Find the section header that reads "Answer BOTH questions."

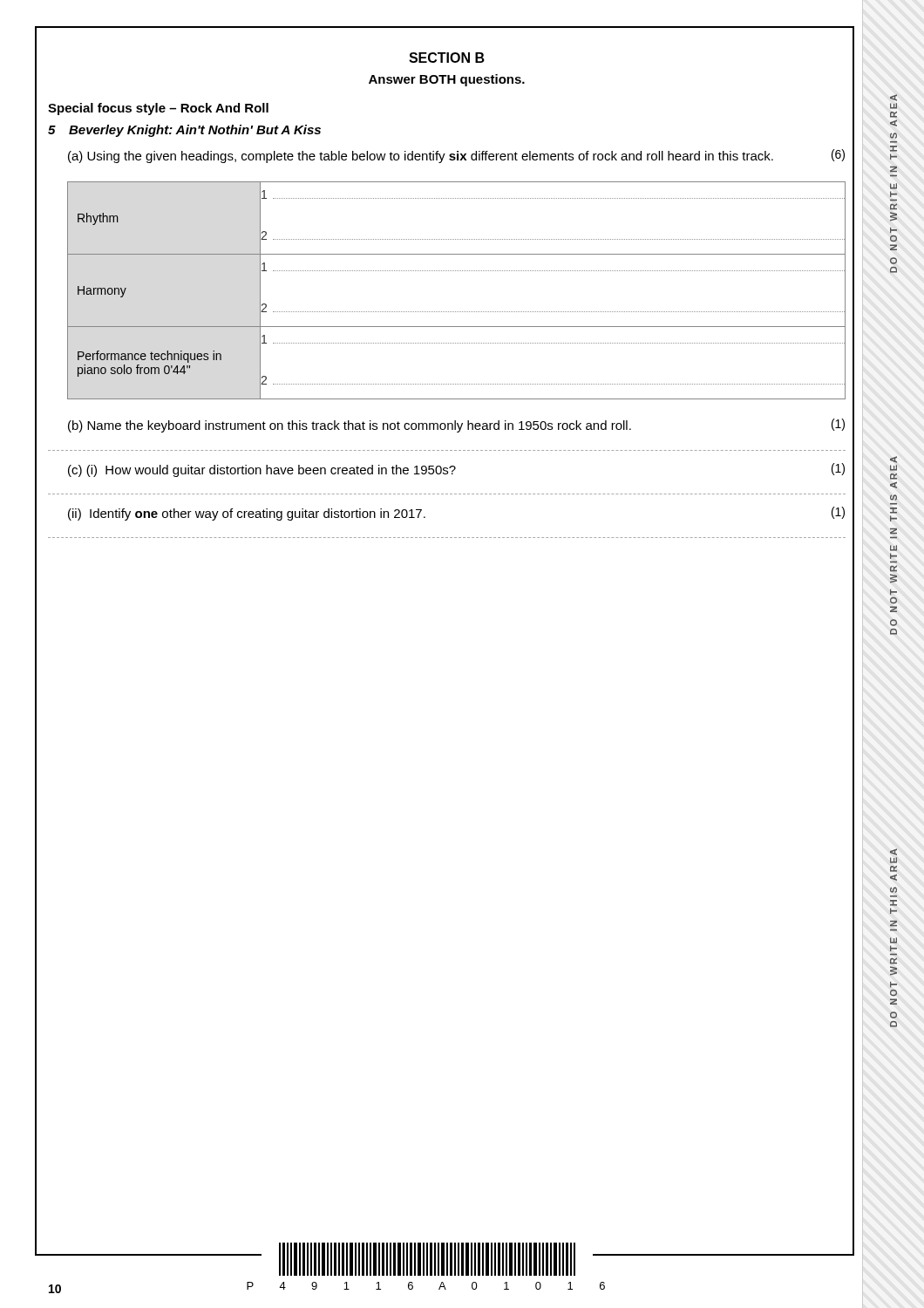pos(447,79)
